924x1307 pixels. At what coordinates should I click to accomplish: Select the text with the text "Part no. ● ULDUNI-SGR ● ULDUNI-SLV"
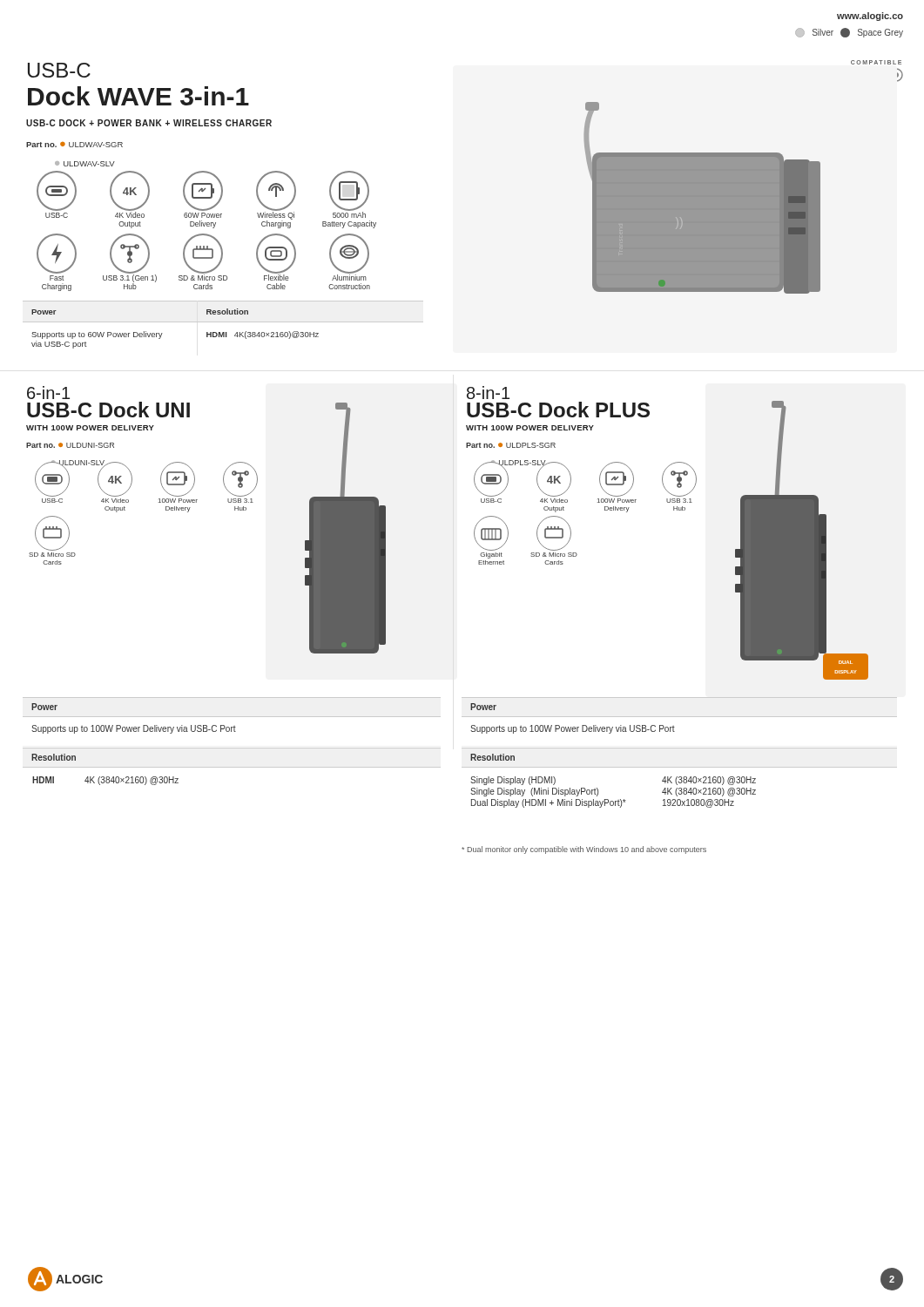point(70,453)
